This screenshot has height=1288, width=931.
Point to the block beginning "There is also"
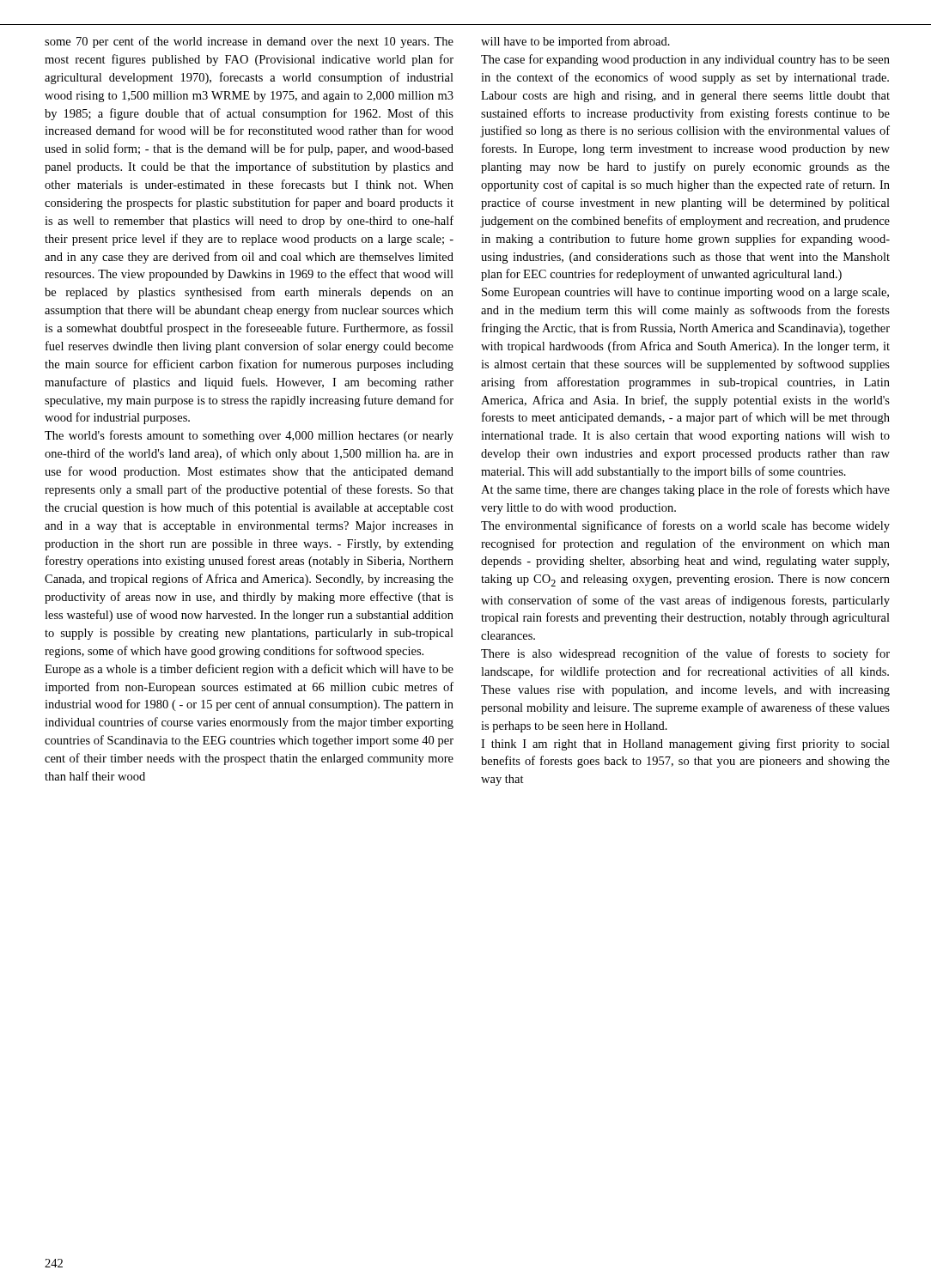(x=685, y=690)
